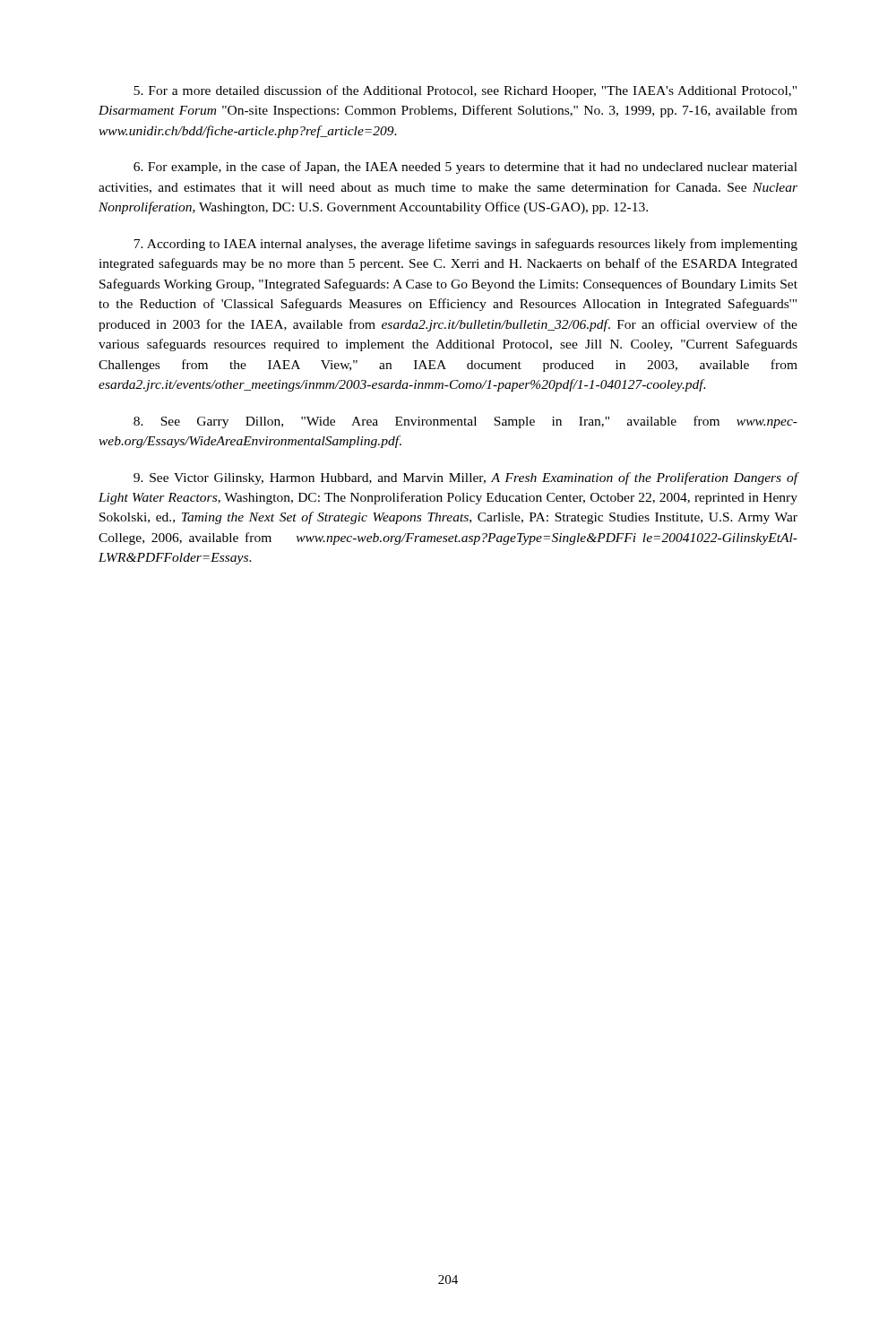This screenshot has height=1344, width=896.
Task: Select the list item that reads "5. For a more"
Action: point(448,110)
